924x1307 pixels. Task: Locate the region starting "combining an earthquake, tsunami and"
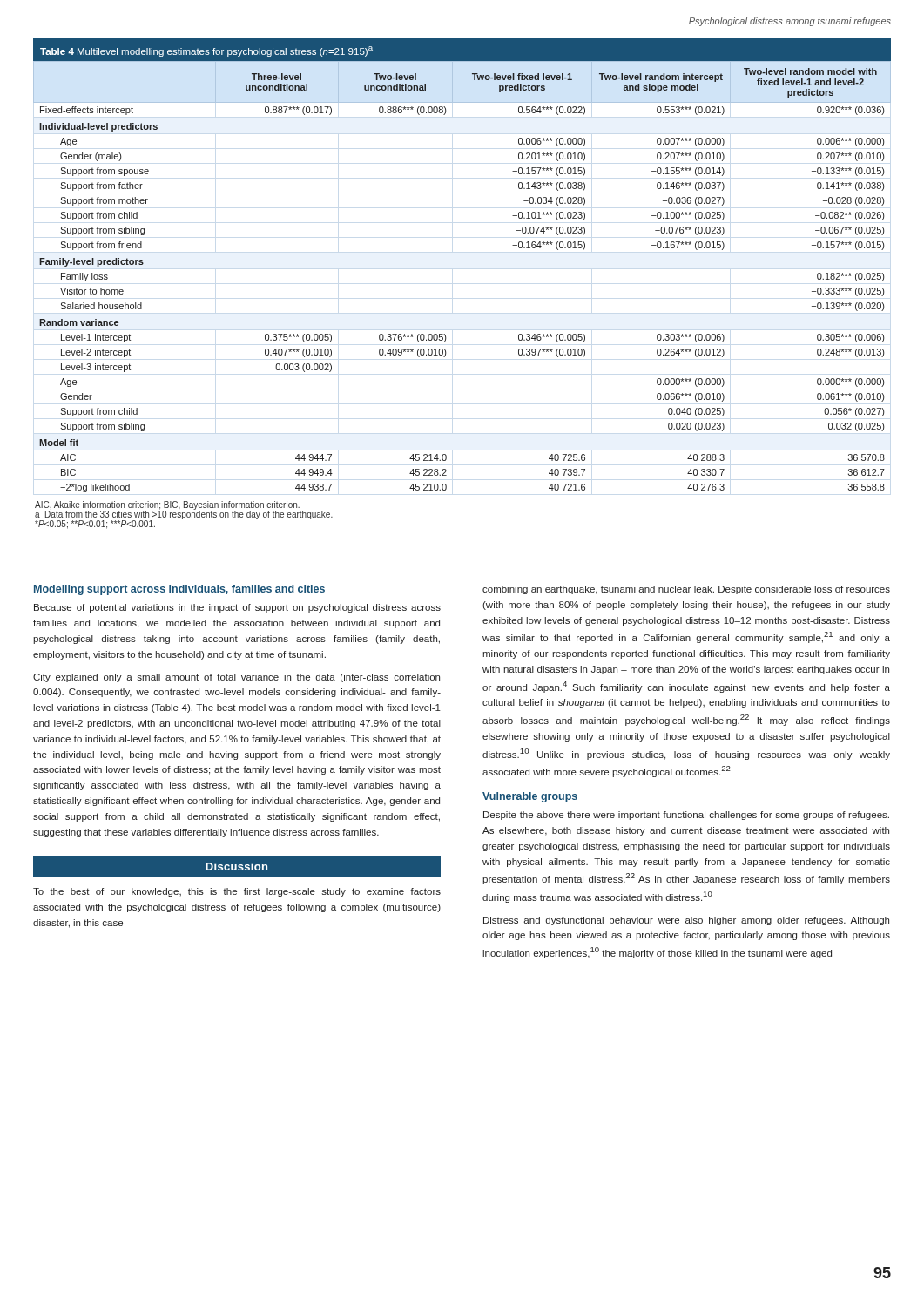(x=686, y=681)
